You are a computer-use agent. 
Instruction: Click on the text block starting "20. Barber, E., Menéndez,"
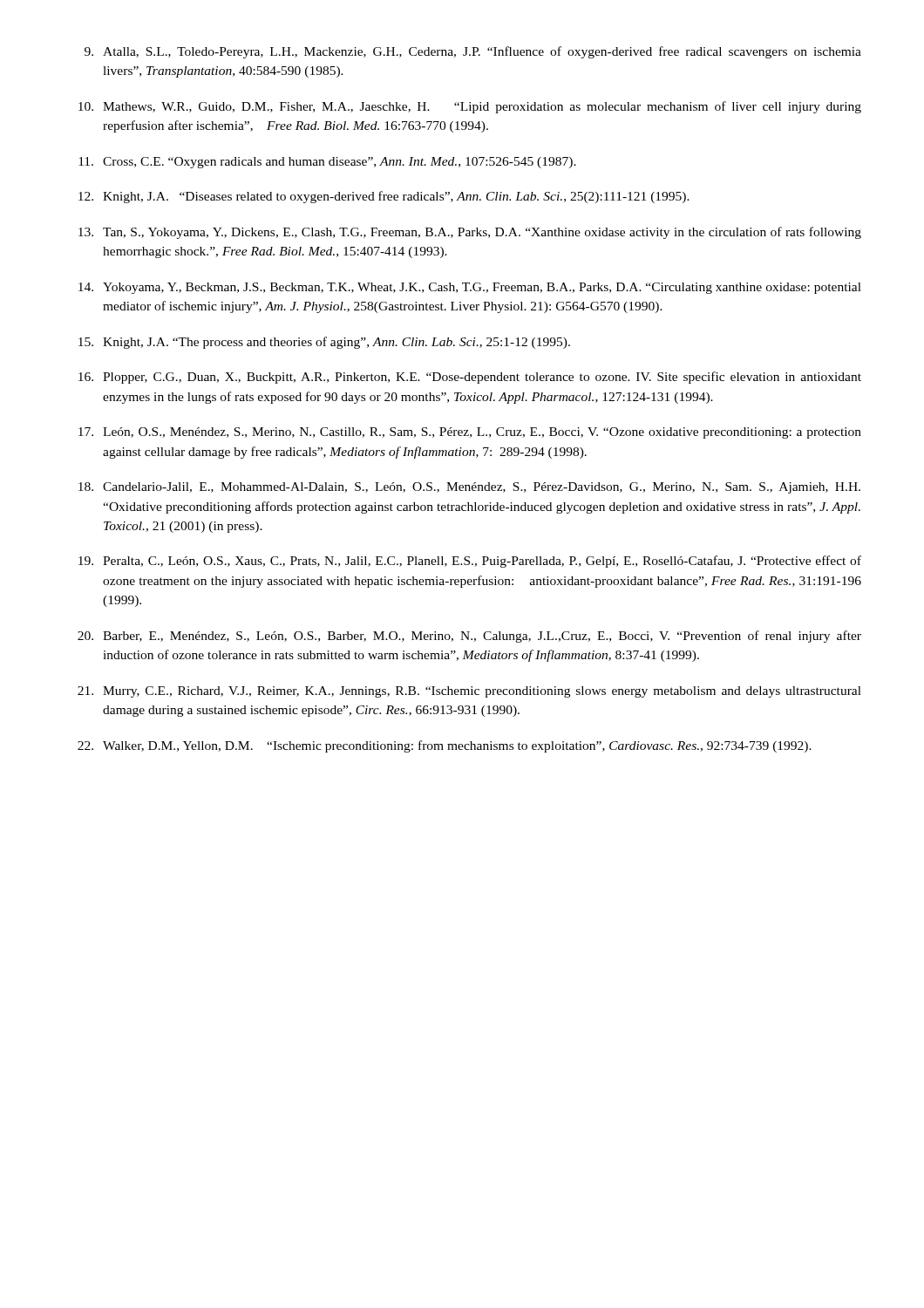point(462,646)
